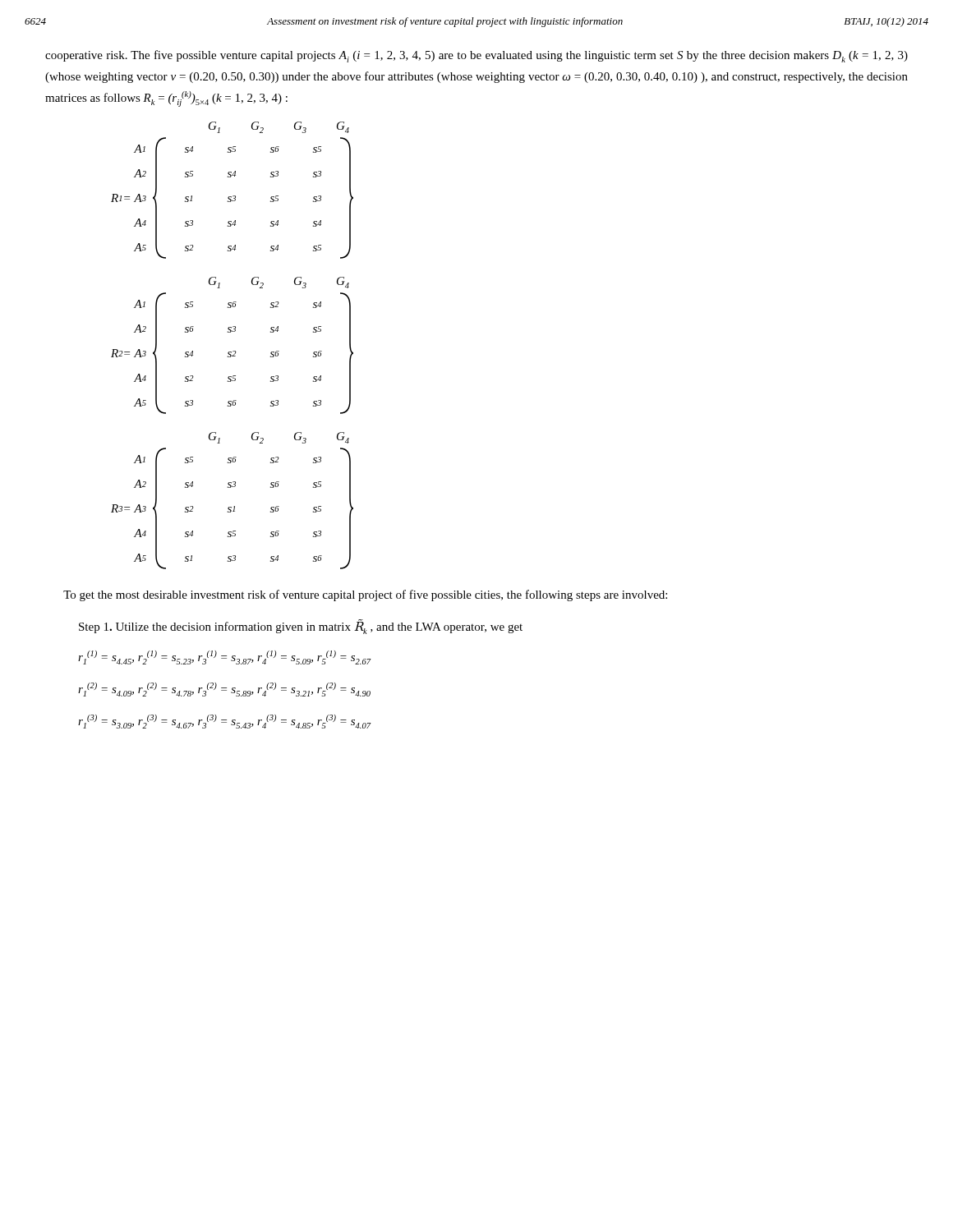The height and width of the screenshot is (1232, 953).
Task: Where is the formula that starts "r1(3) = s3.09, r2(3) ="?
Action: pos(224,722)
